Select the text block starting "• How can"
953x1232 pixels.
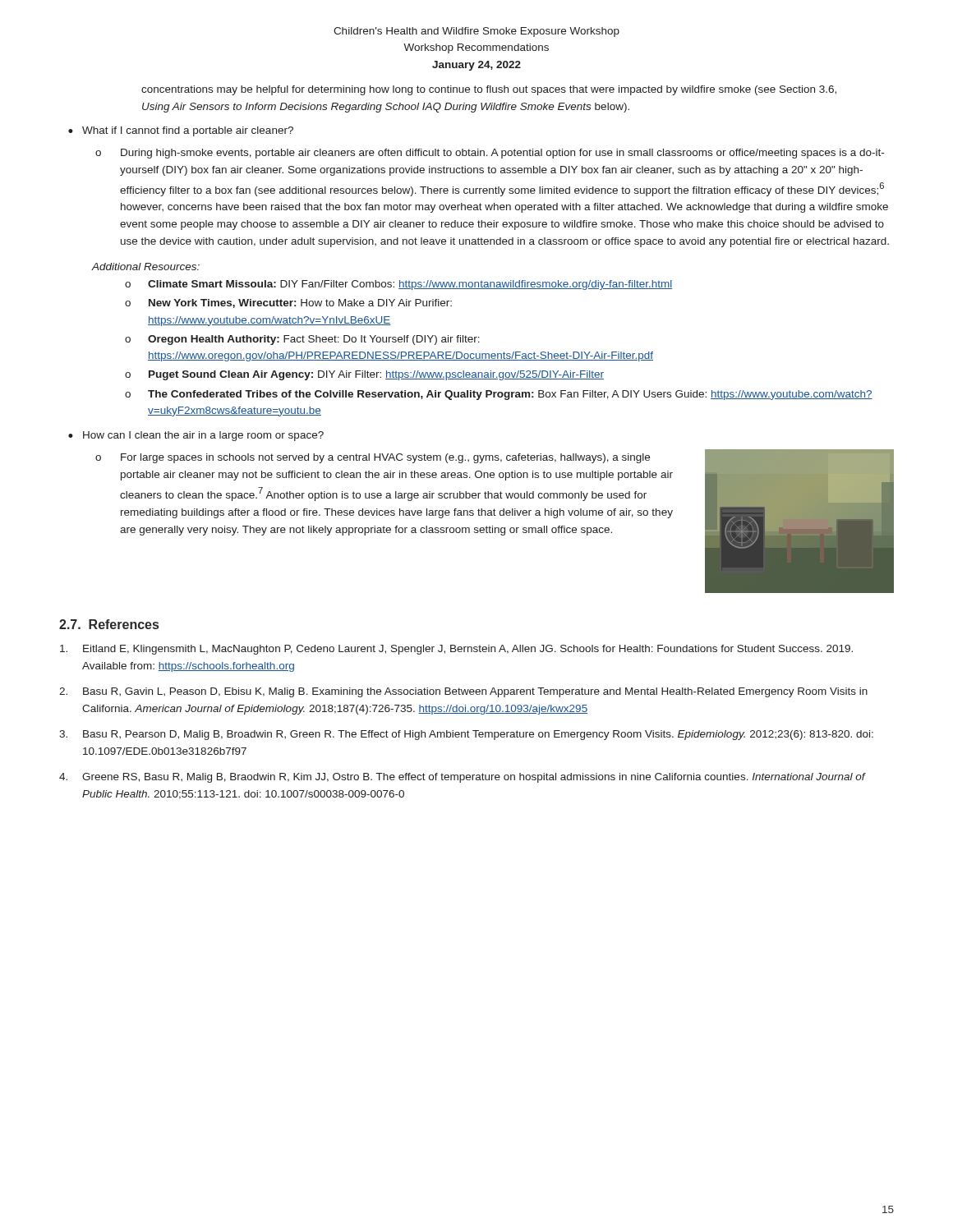point(196,436)
